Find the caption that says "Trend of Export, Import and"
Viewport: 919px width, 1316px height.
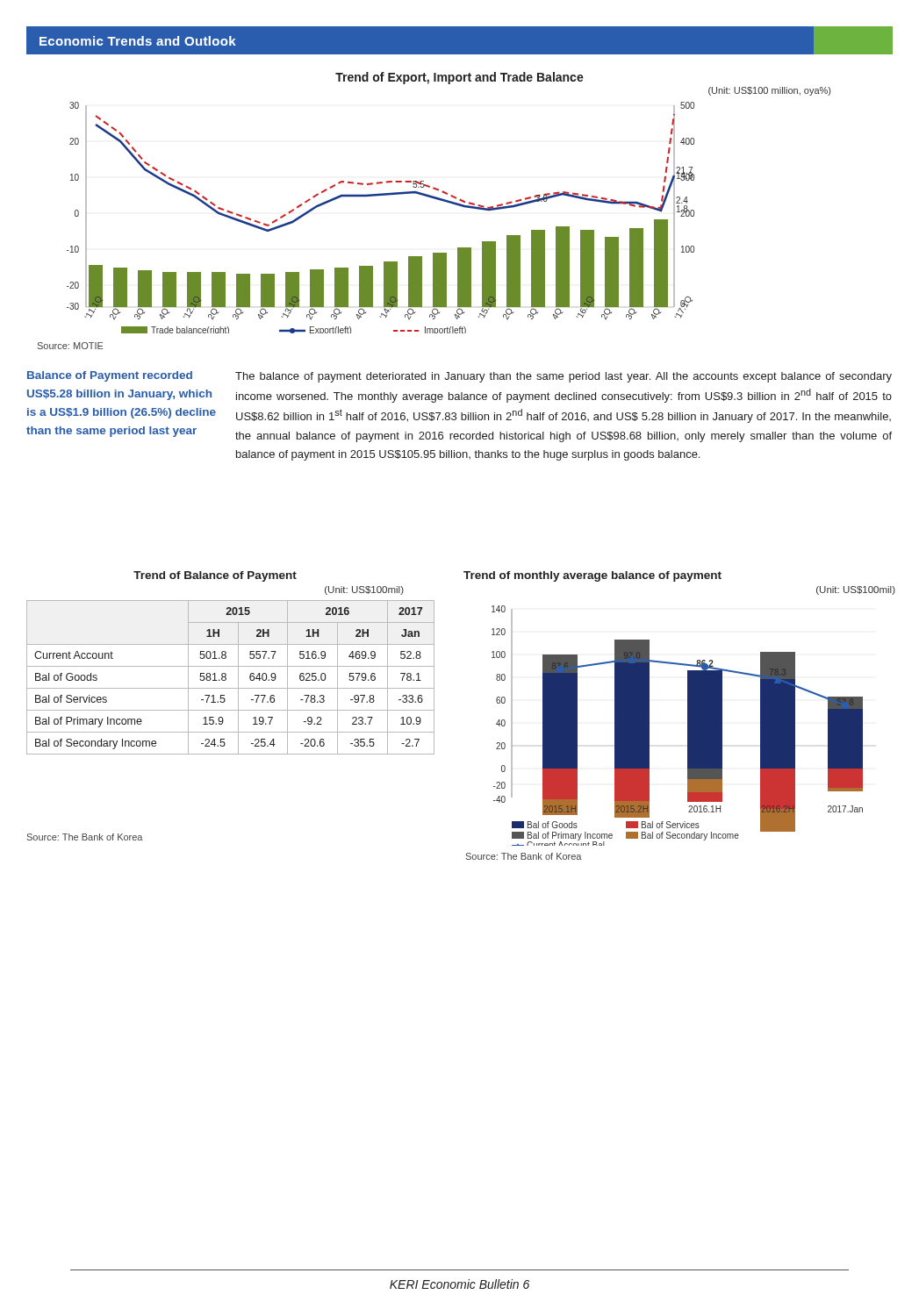(x=459, y=77)
